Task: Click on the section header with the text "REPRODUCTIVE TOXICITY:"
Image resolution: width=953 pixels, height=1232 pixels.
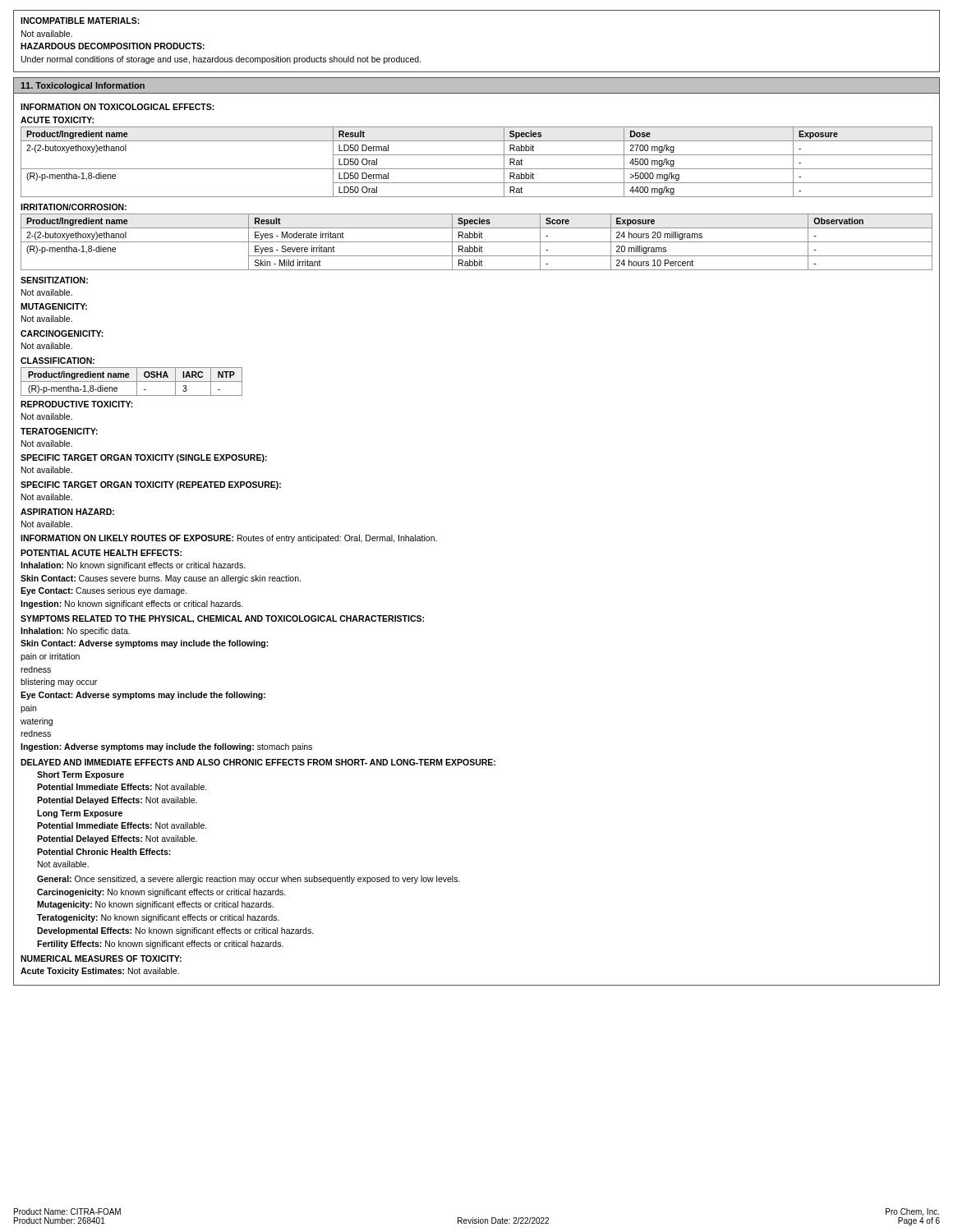Action: point(77,404)
